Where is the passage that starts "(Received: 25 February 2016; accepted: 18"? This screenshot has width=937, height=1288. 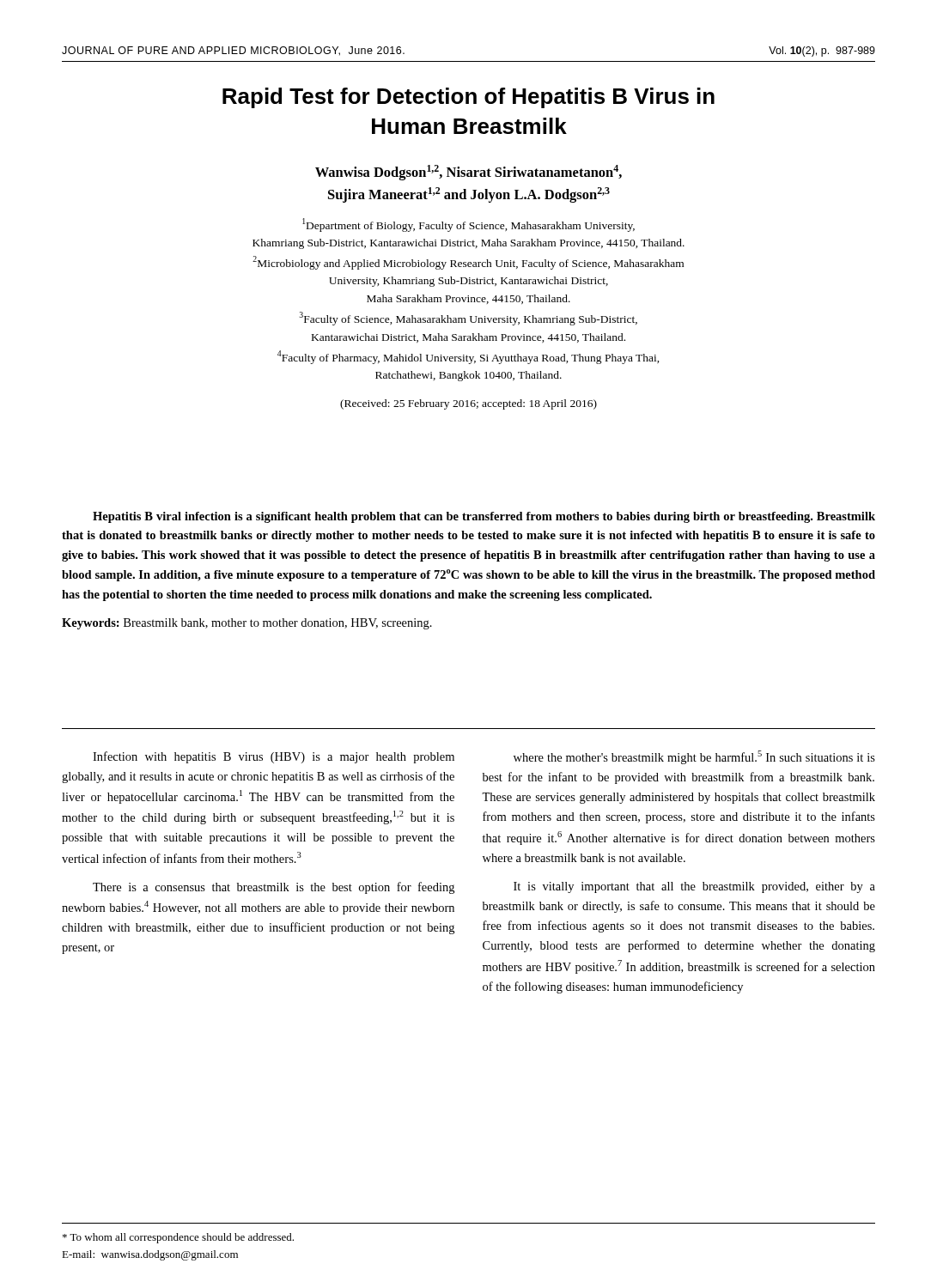[468, 403]
